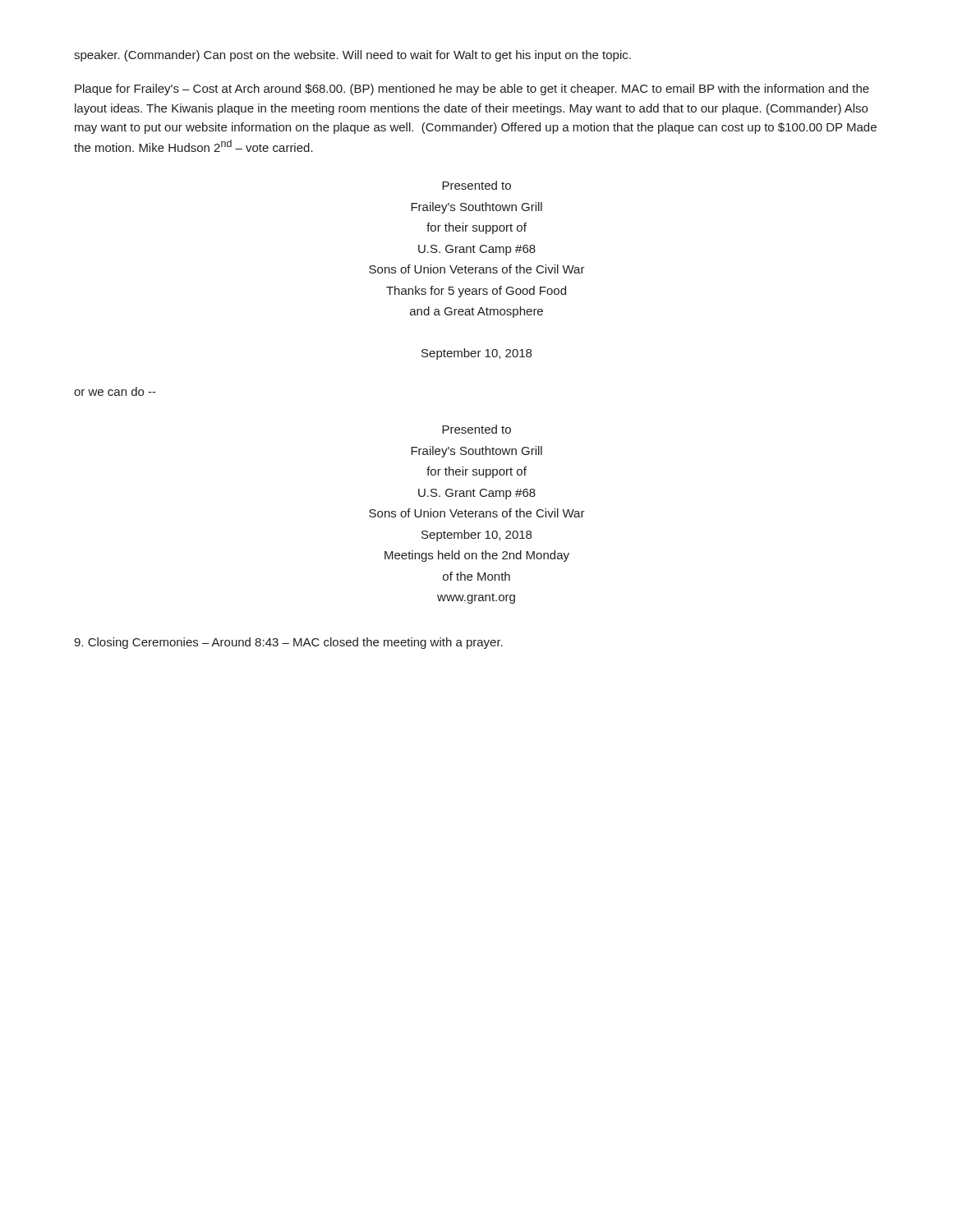
Task: Click the passage that begins "Closing Ceremonies – Around"
Action: click(289, 641)
